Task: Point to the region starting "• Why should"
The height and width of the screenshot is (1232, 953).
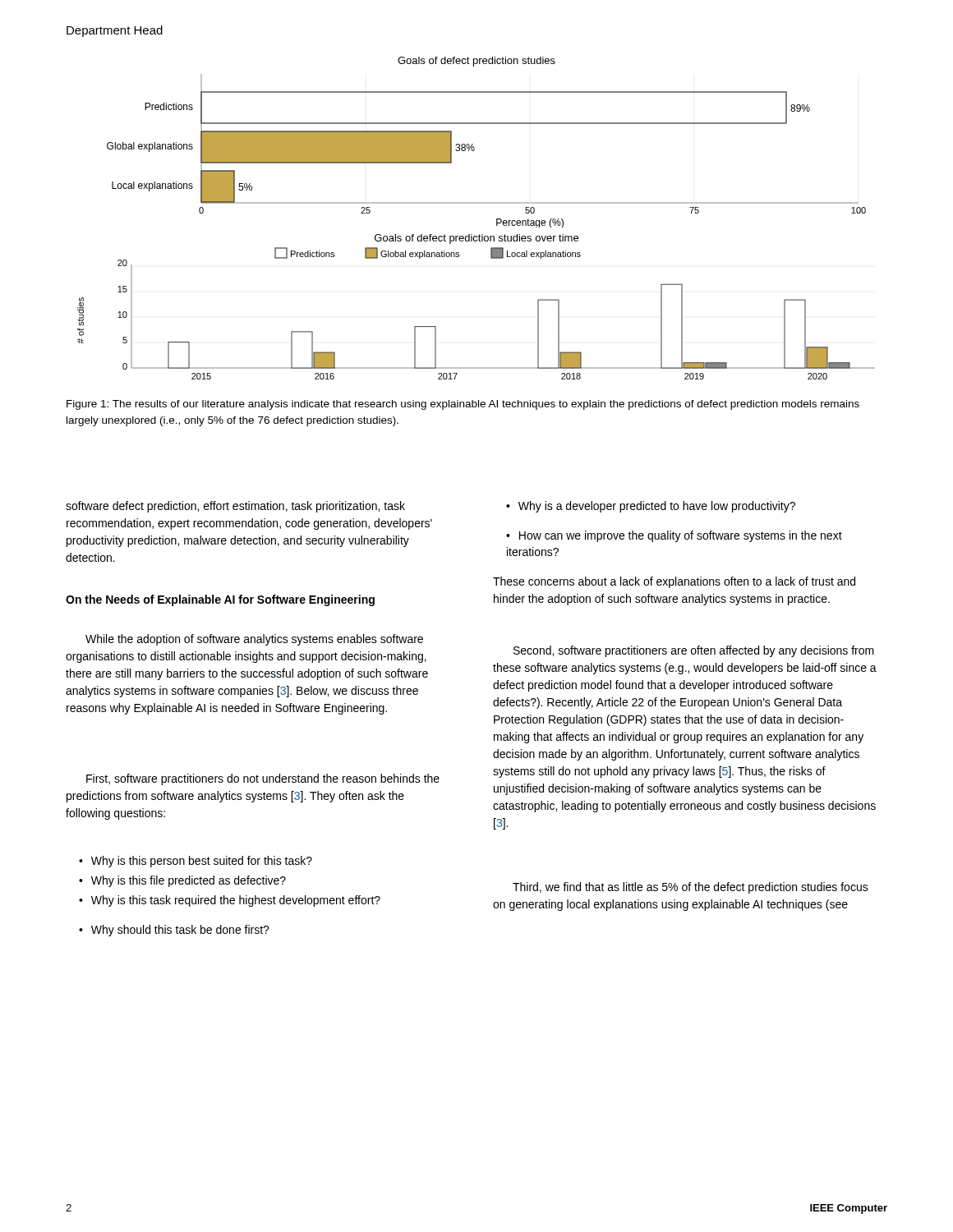Action: 174,930
